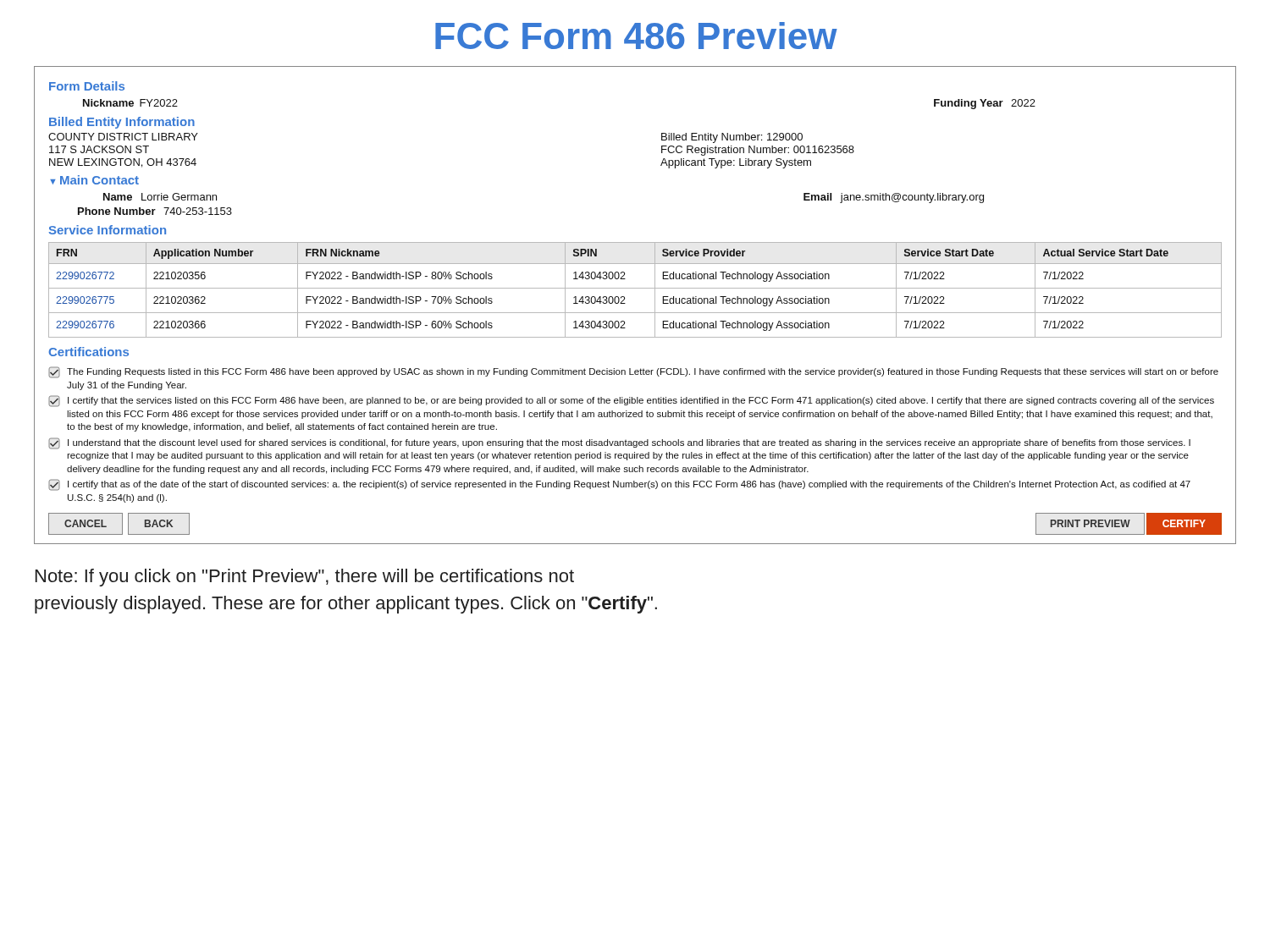Navigate to the passage starting "NicknameFY2022 Funding Year 2022"

coord(123,104)
